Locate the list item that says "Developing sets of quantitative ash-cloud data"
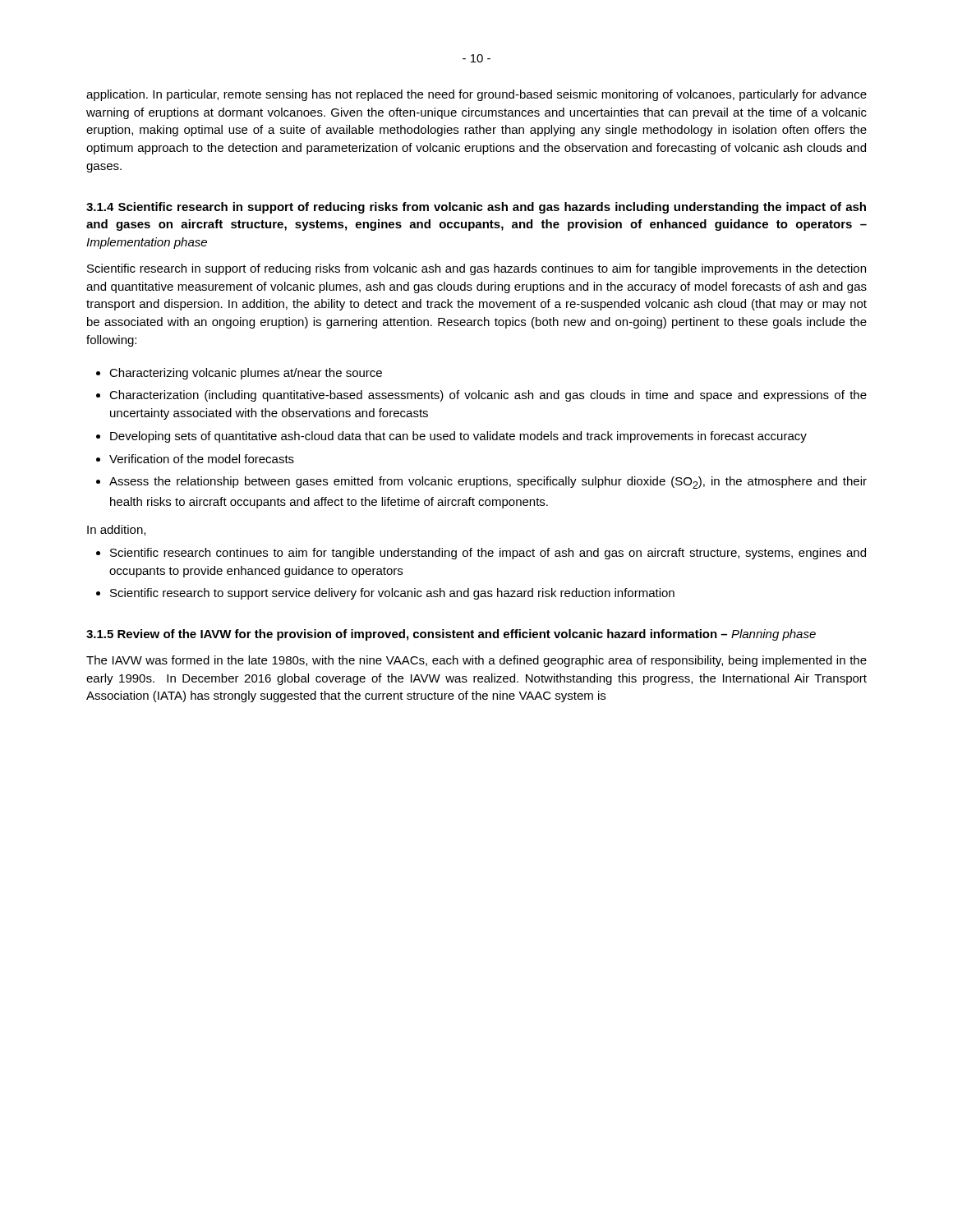This screenshot has width=953, height=1232. (458, 436)
